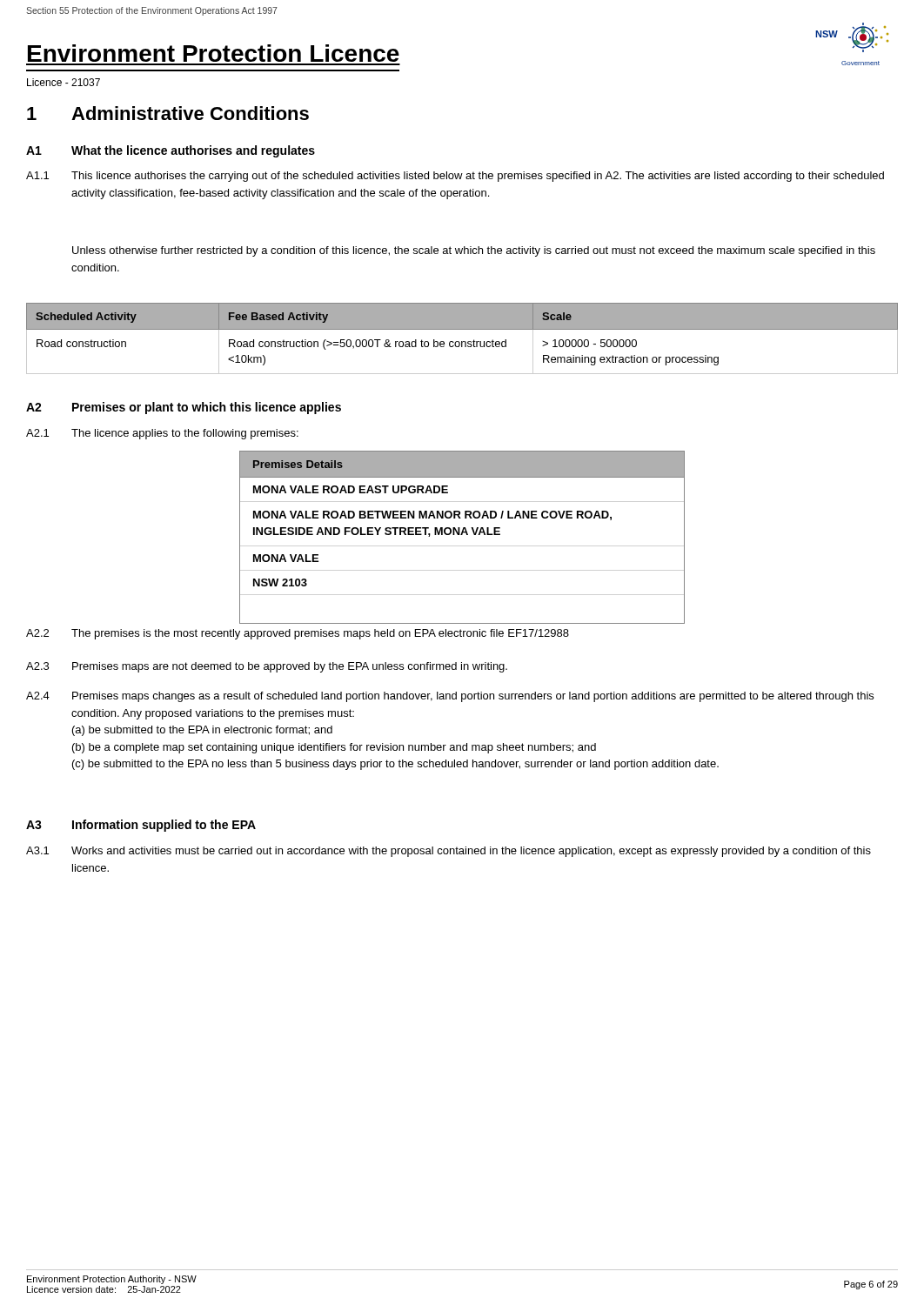This screenshot has width=924, height=1305.
Task: Locate the block of text that opens with "Unless otherwise further restricted"
Action: (473, 259)
